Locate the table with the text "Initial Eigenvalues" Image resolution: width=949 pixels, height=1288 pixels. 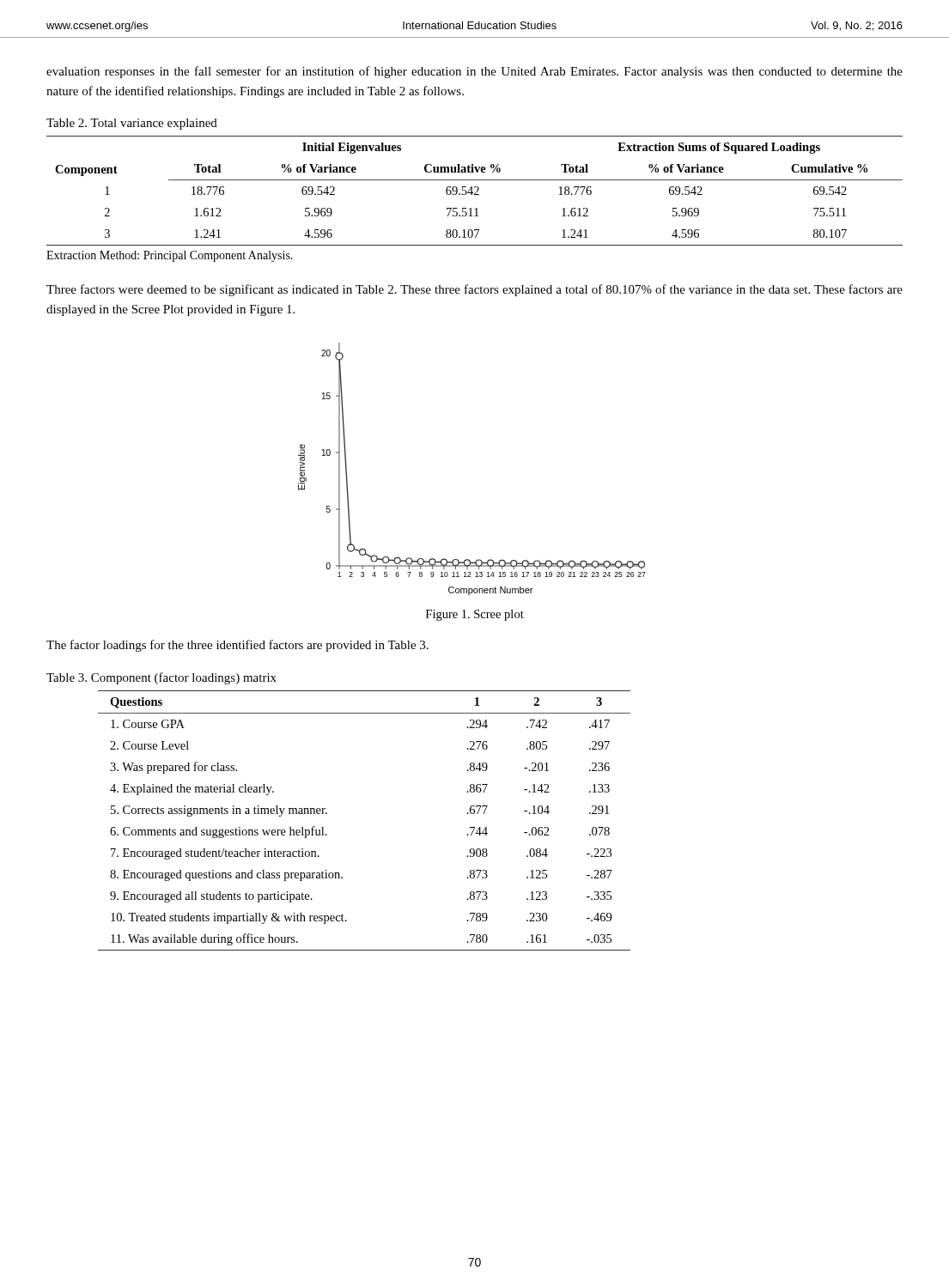point(474,191)
